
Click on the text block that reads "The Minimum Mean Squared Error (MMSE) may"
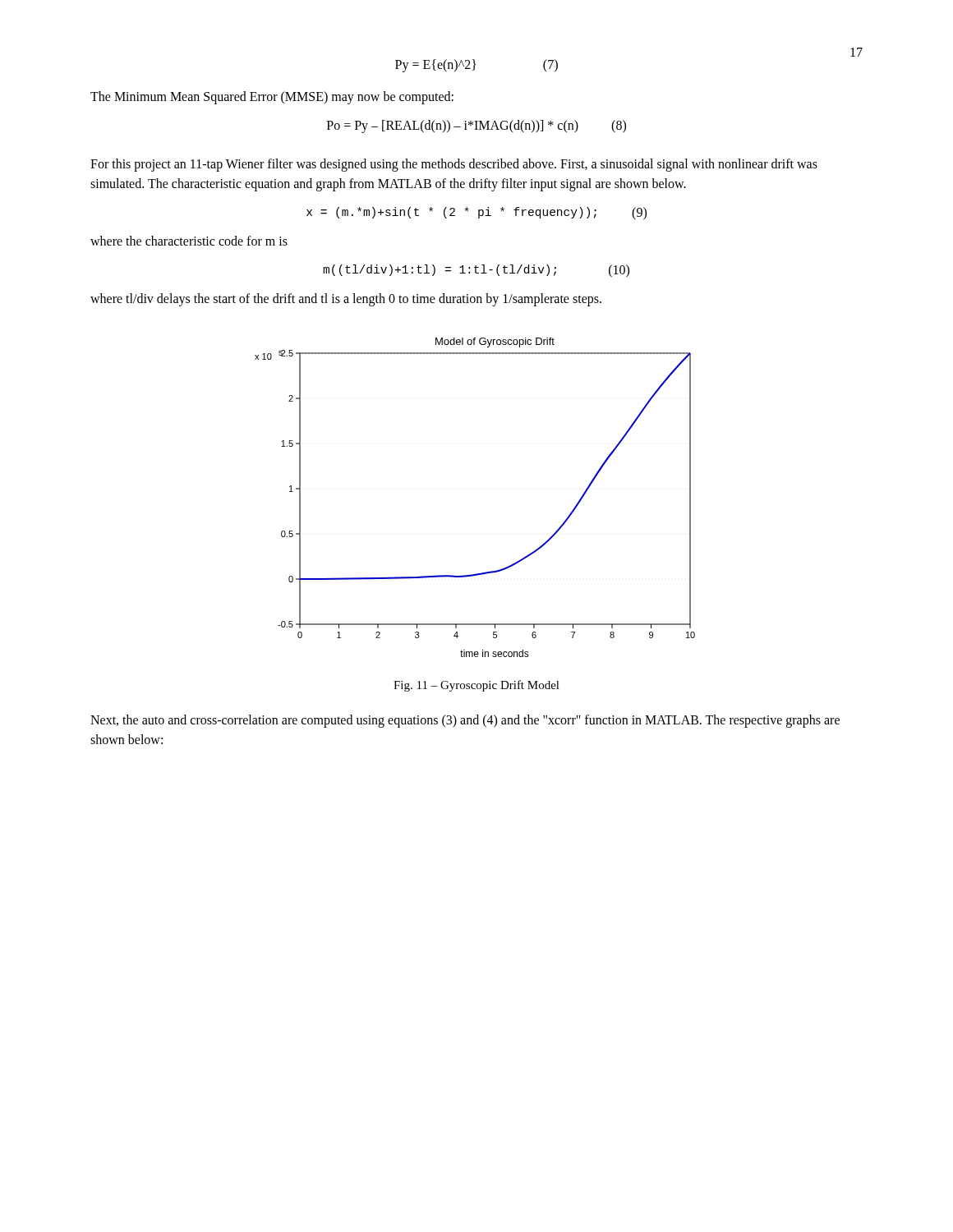point(272,97)
